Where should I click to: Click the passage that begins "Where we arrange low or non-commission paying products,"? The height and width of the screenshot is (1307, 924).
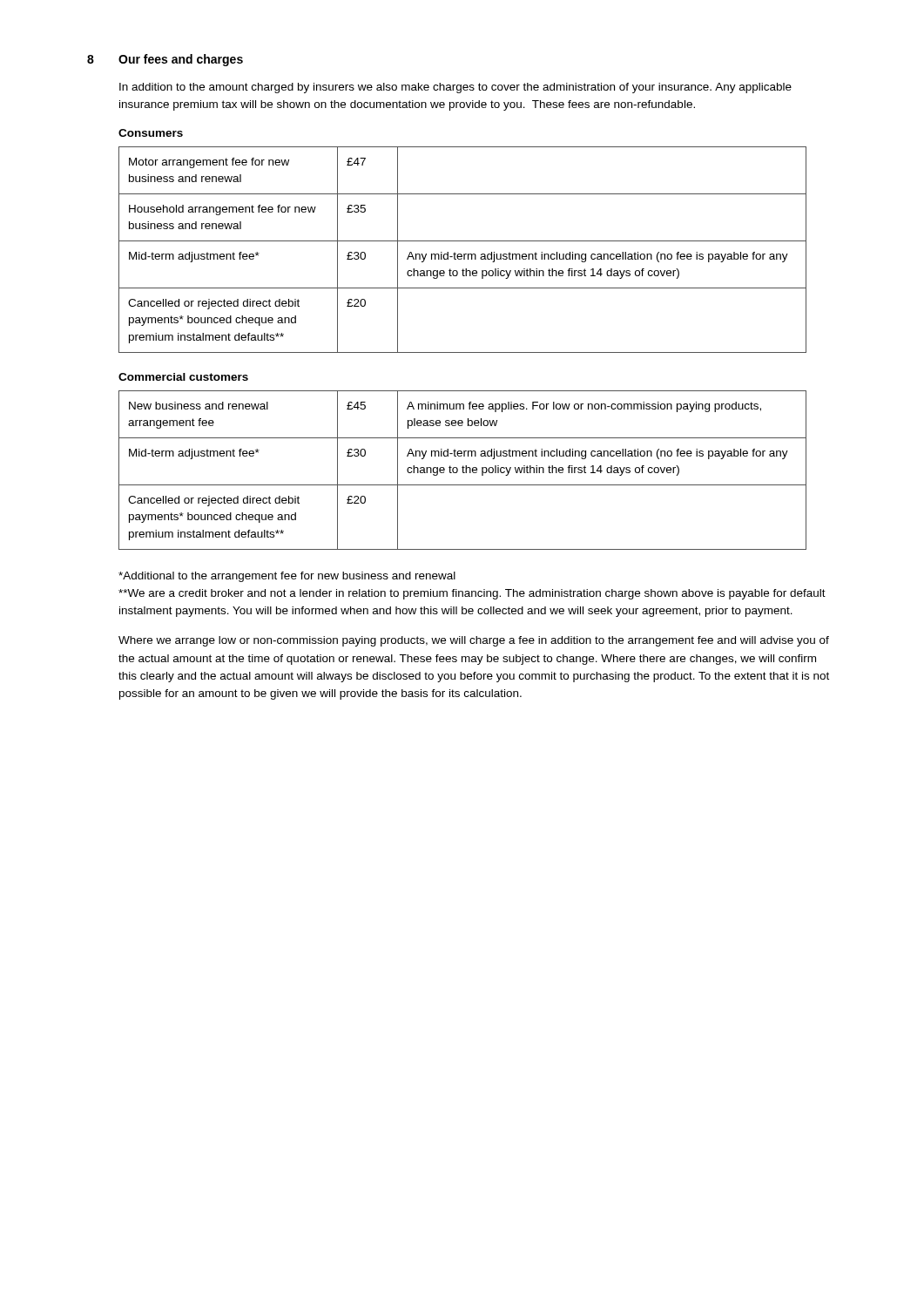(474, 667)
